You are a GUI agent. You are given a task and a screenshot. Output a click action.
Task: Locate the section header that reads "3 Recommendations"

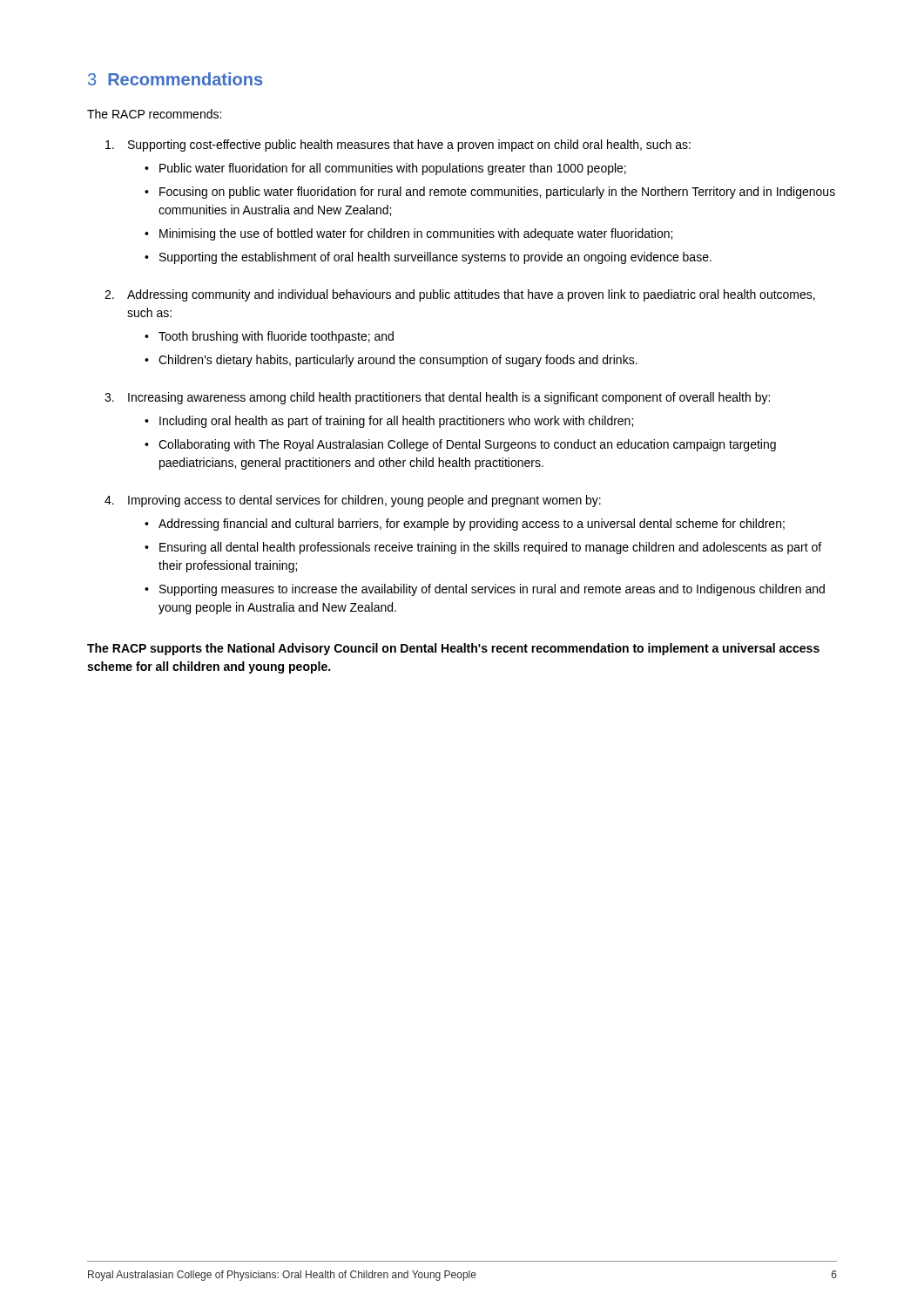[x=175, y=80]
